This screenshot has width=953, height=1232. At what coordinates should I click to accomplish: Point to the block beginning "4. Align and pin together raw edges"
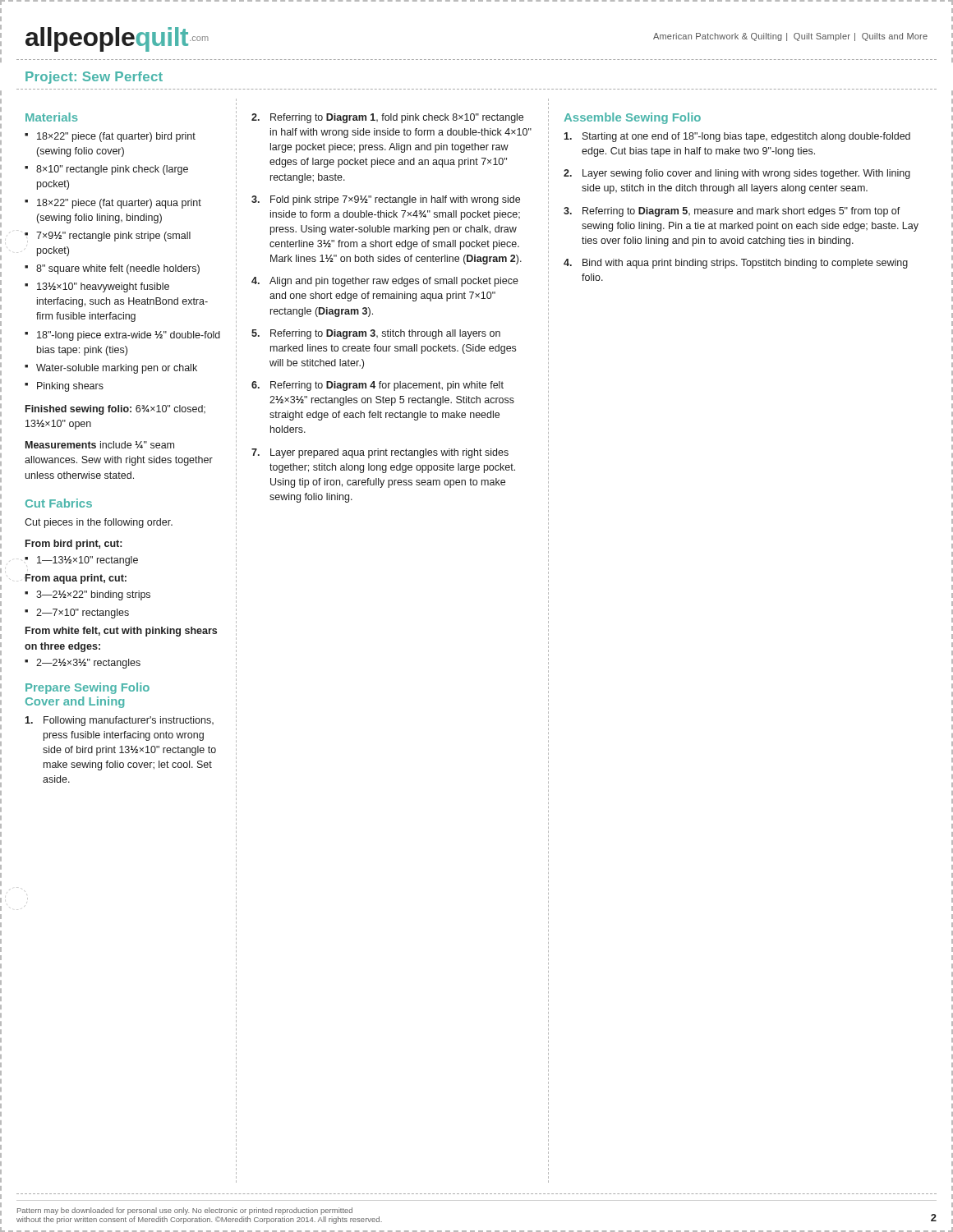coord(392,296)
